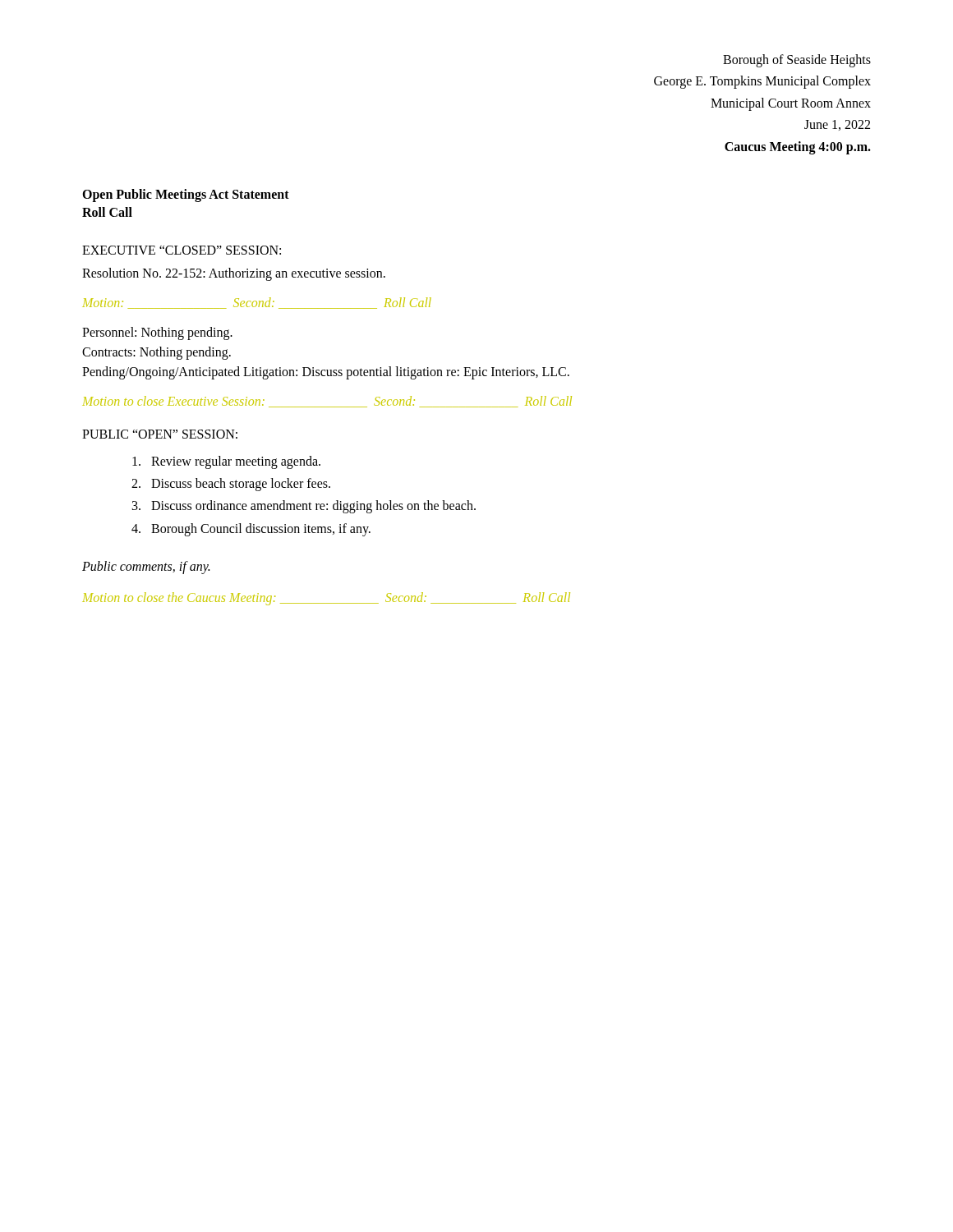Find the list item that says "4. Borough Council discussion items,"
Viewport: 953px width, 1232px height.
251,528
